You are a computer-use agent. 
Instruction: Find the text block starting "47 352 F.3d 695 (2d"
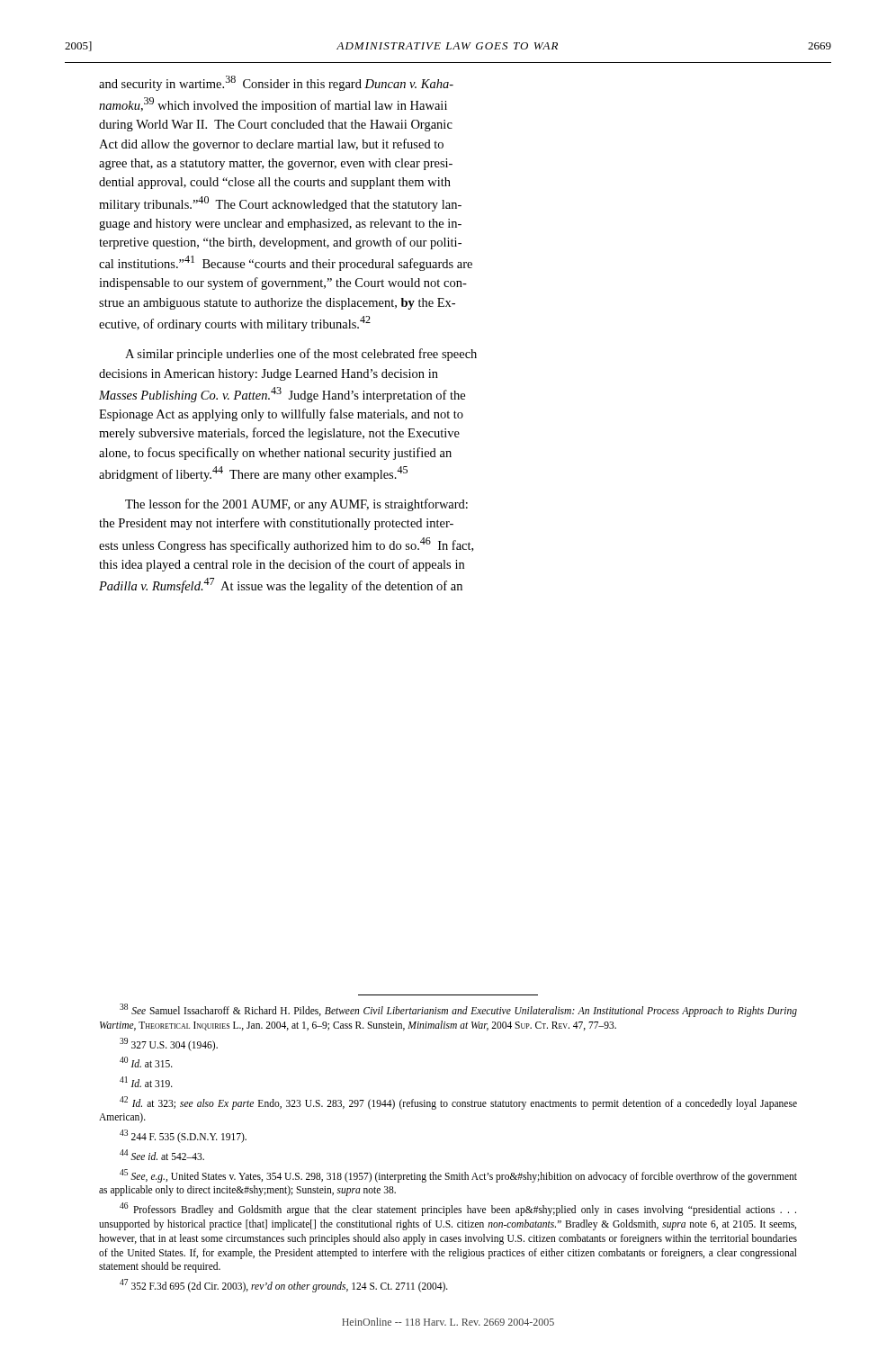[448, 1285]
